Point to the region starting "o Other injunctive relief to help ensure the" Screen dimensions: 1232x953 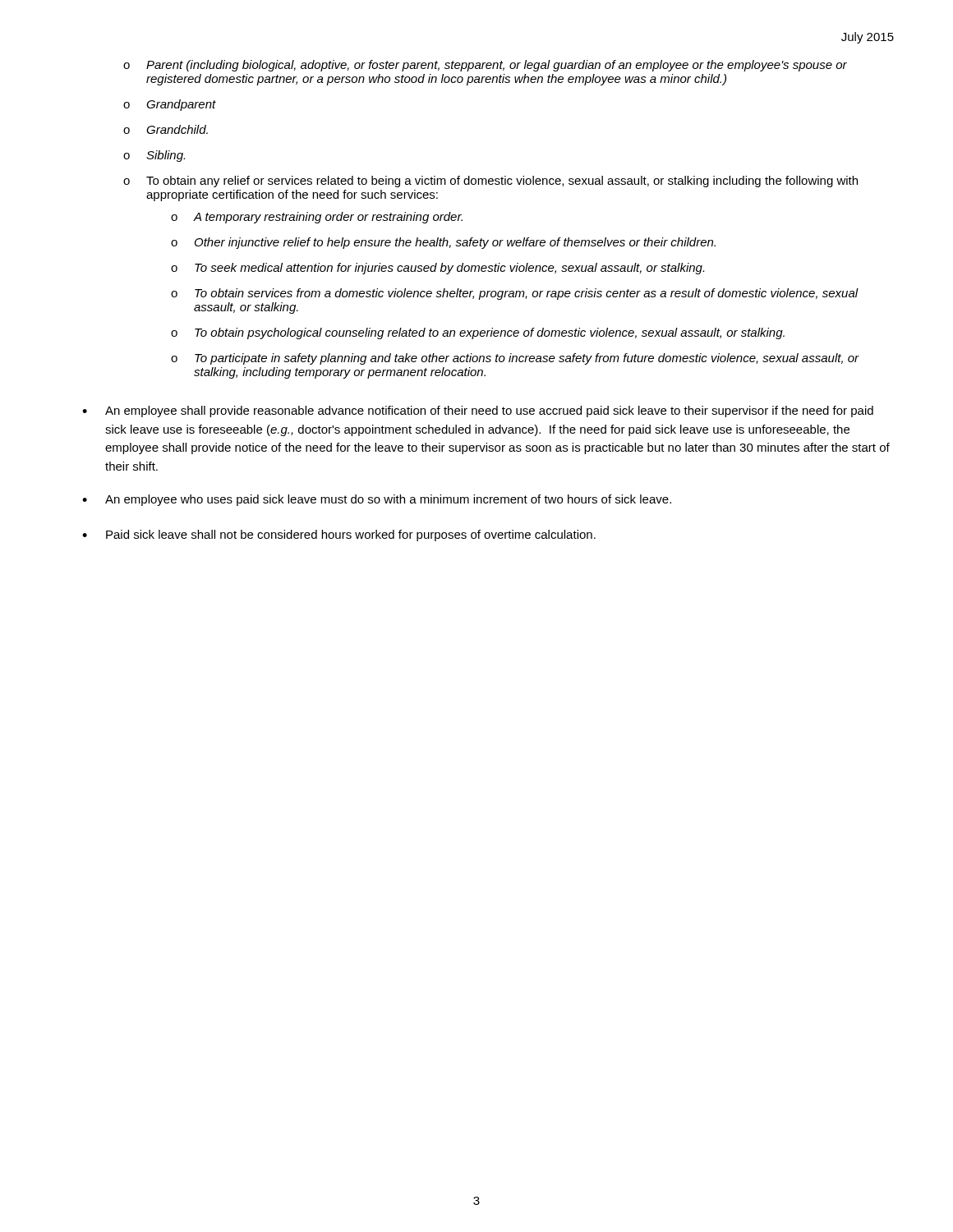tap(532, 242)
